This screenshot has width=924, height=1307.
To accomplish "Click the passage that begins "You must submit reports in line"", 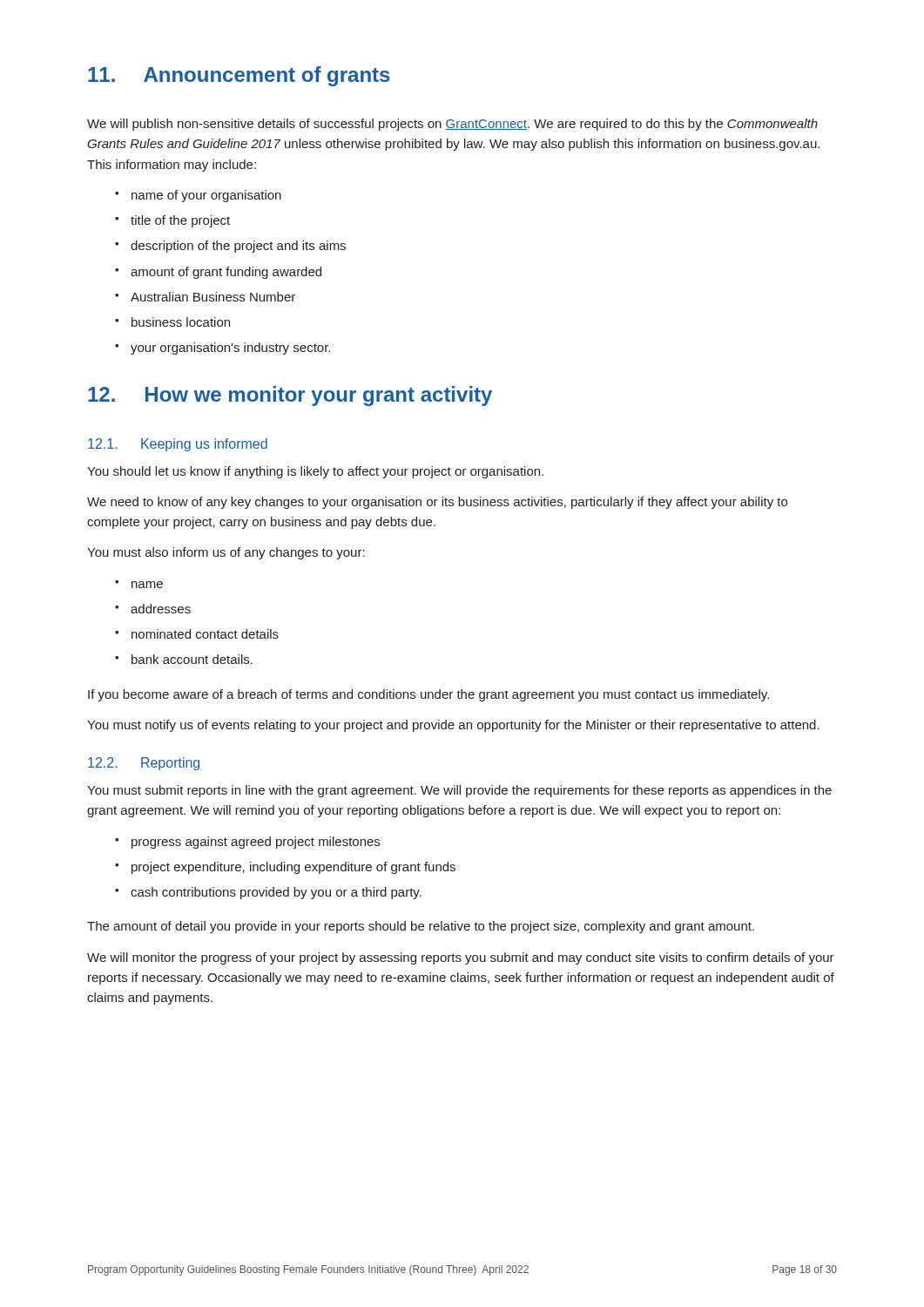I will pyautogui.click(x=462, y=800).
